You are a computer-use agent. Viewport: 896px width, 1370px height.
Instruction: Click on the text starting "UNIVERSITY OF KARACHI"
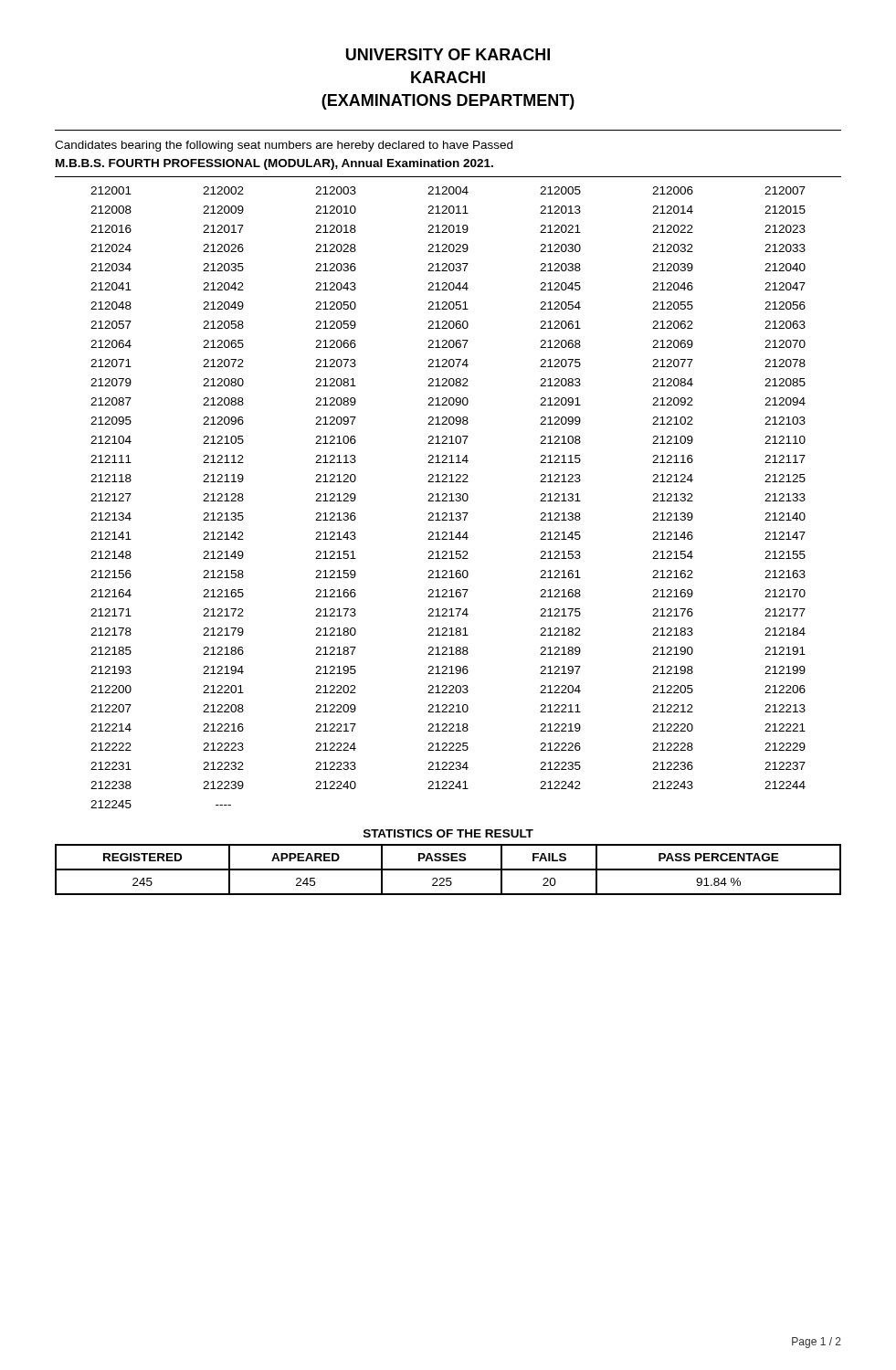click(448, 78)
